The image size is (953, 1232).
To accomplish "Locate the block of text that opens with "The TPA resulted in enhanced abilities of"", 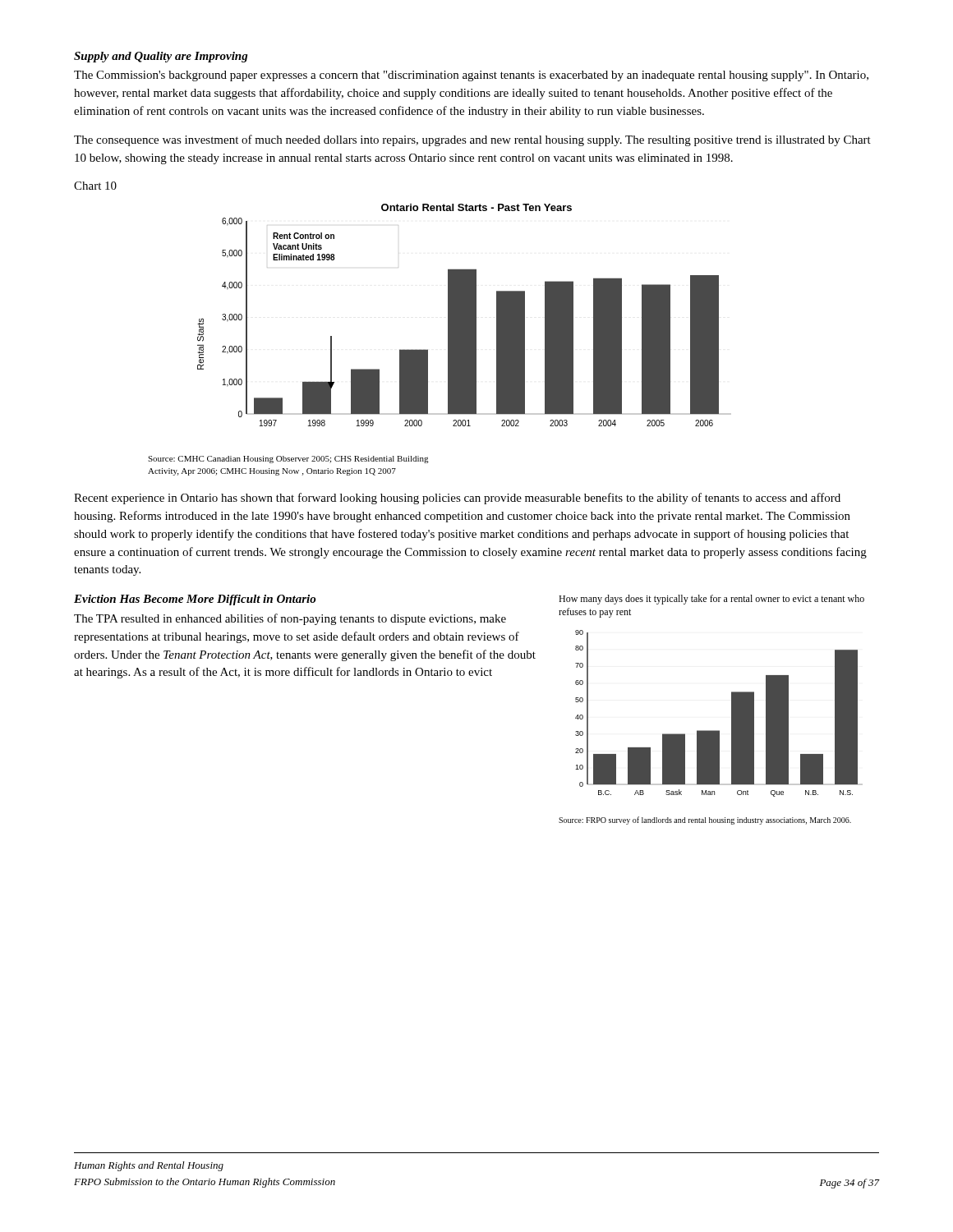I will [305, 645].
